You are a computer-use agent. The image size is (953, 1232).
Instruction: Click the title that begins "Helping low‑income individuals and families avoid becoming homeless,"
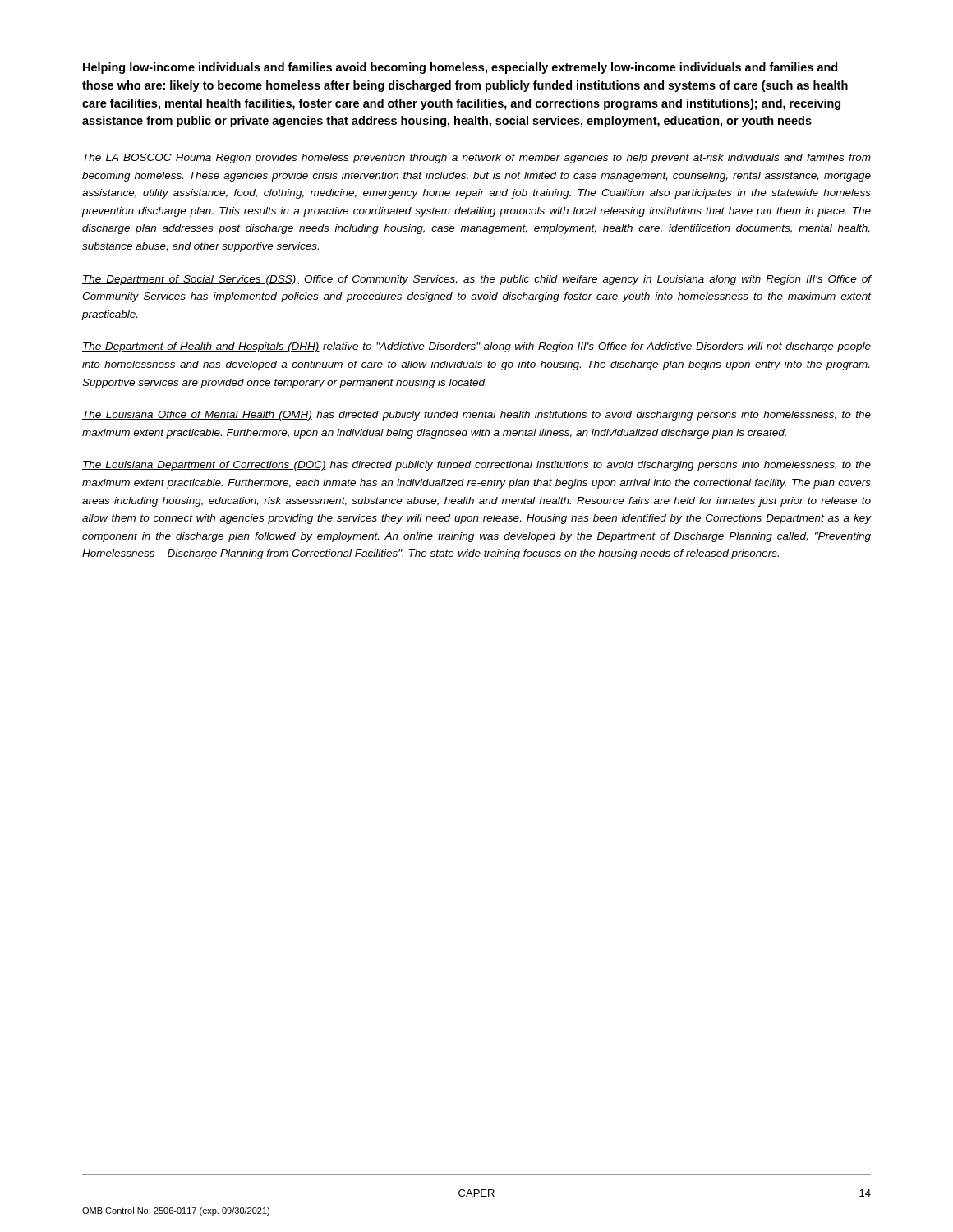465,94
